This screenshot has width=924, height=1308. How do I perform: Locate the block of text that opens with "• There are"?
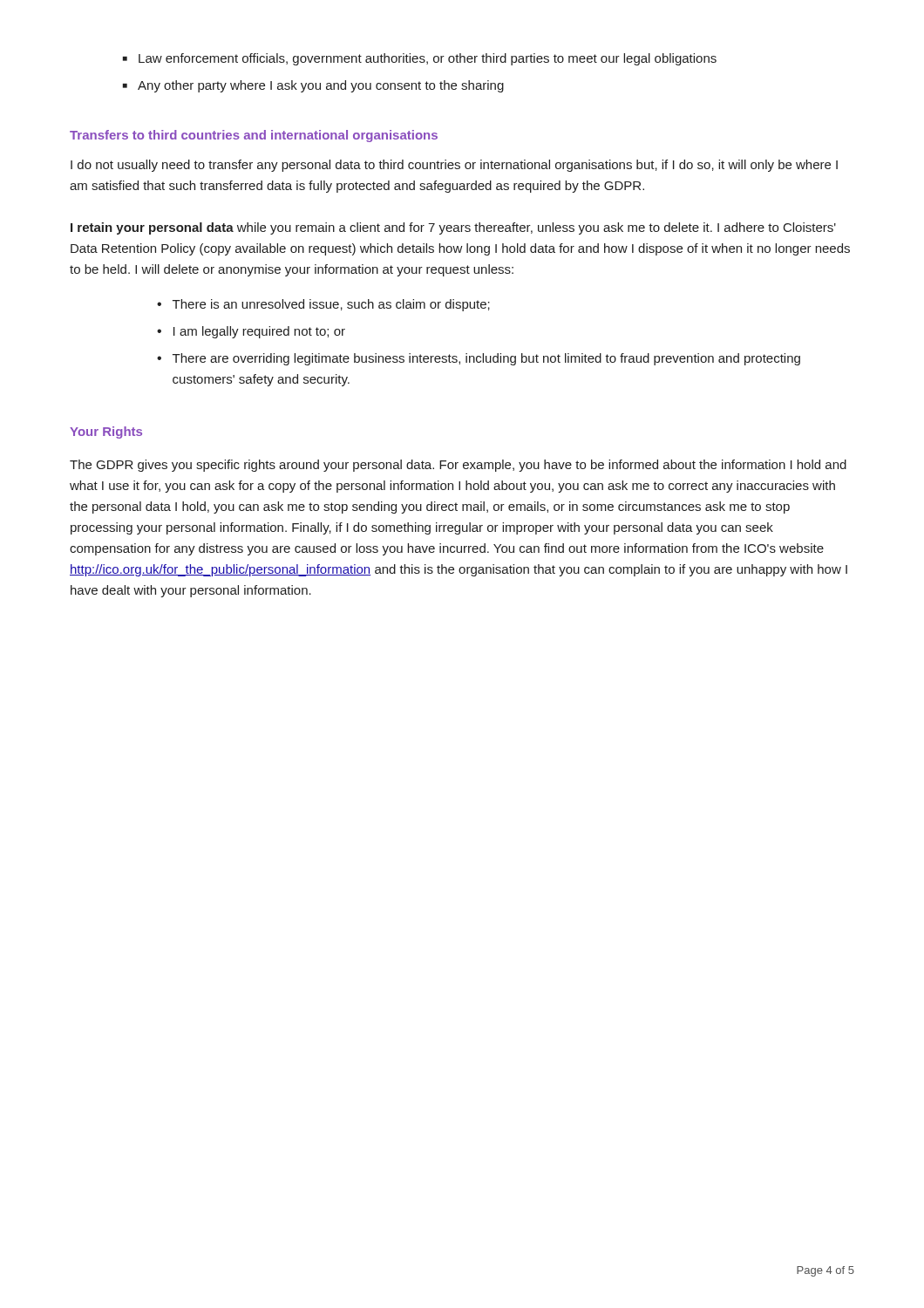click(506, 368)
